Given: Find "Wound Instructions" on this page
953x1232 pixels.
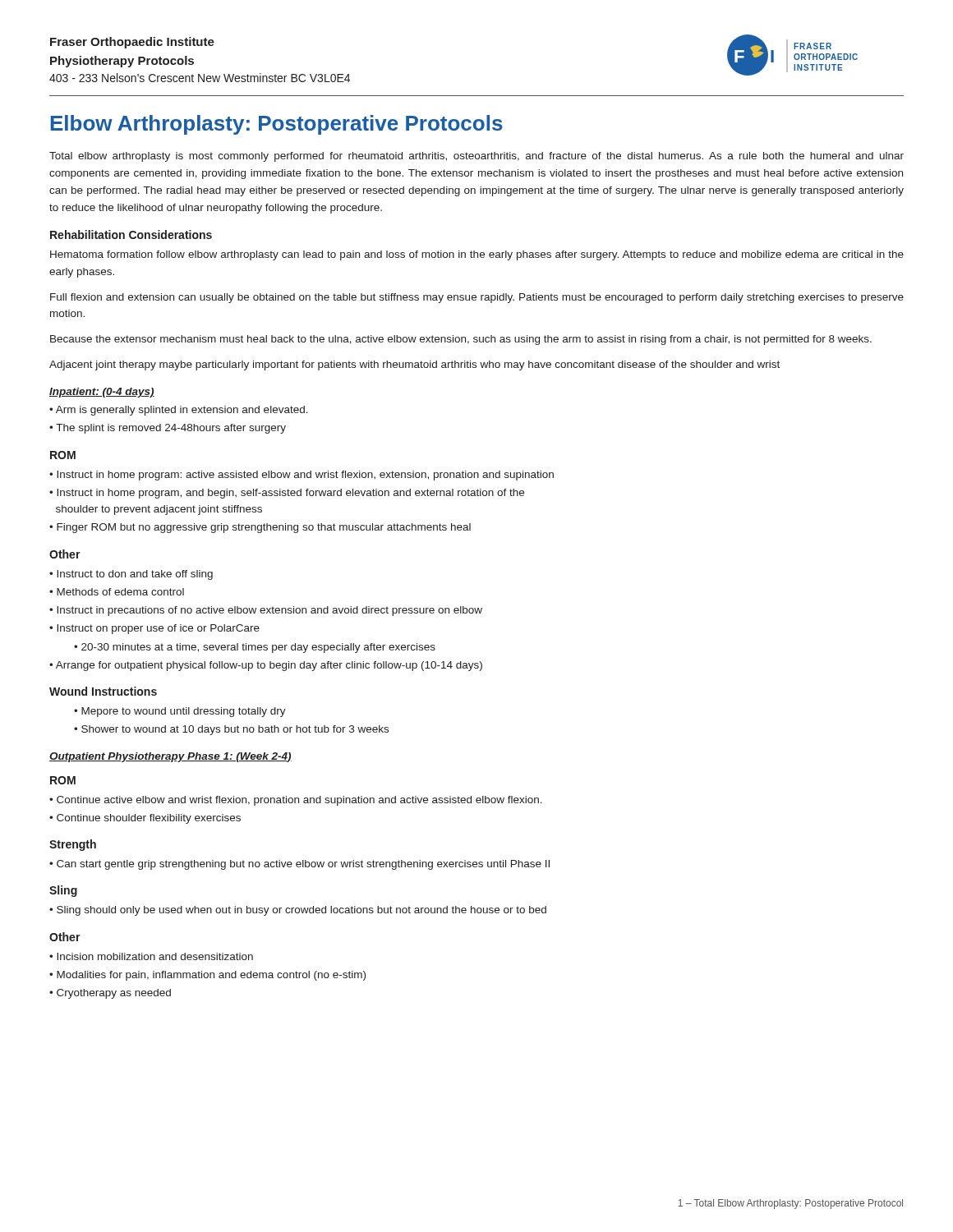Looking at the screenshot, I should [103, 692].
